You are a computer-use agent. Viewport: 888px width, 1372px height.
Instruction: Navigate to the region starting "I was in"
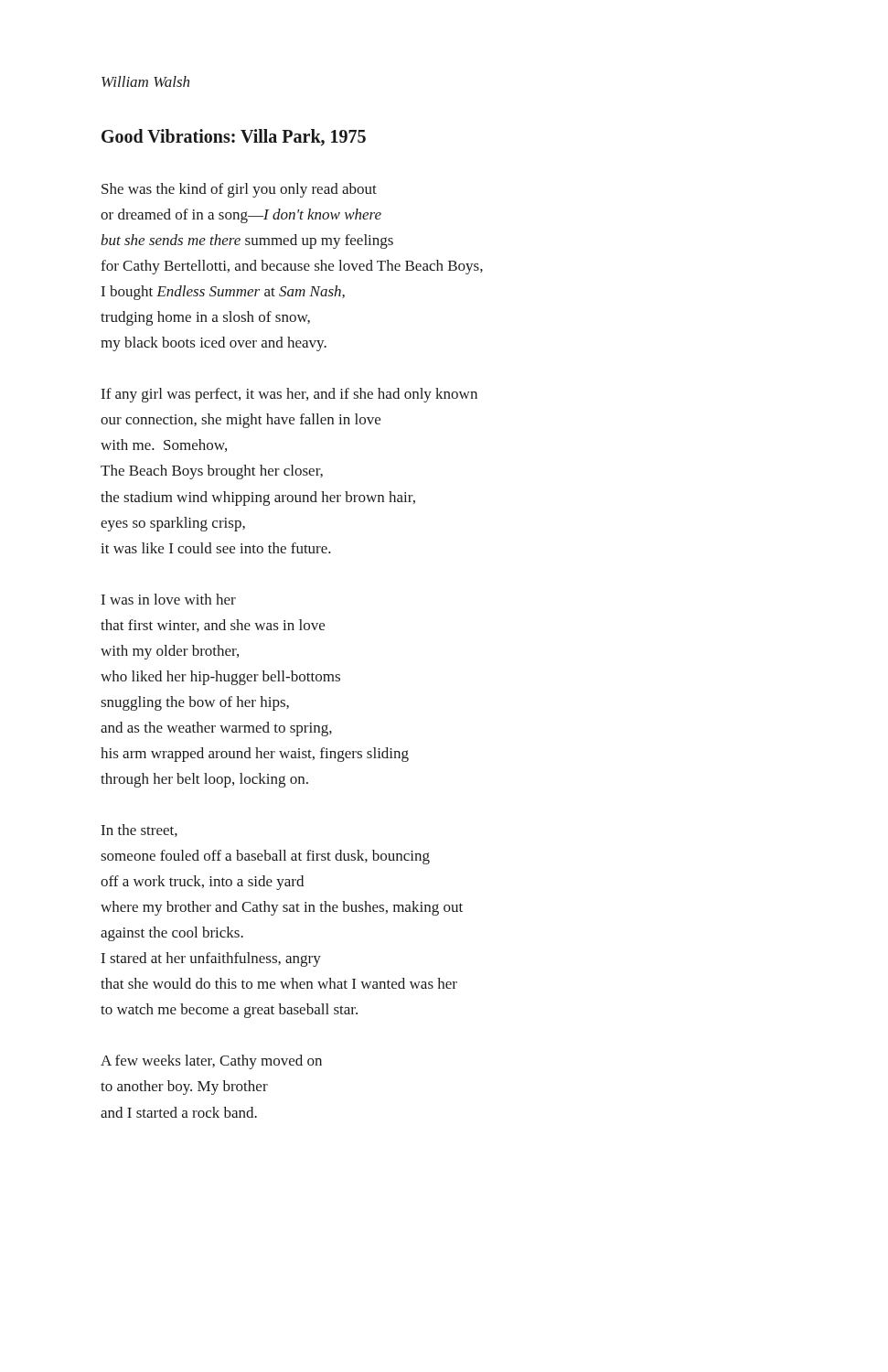[x=255, y=689]
